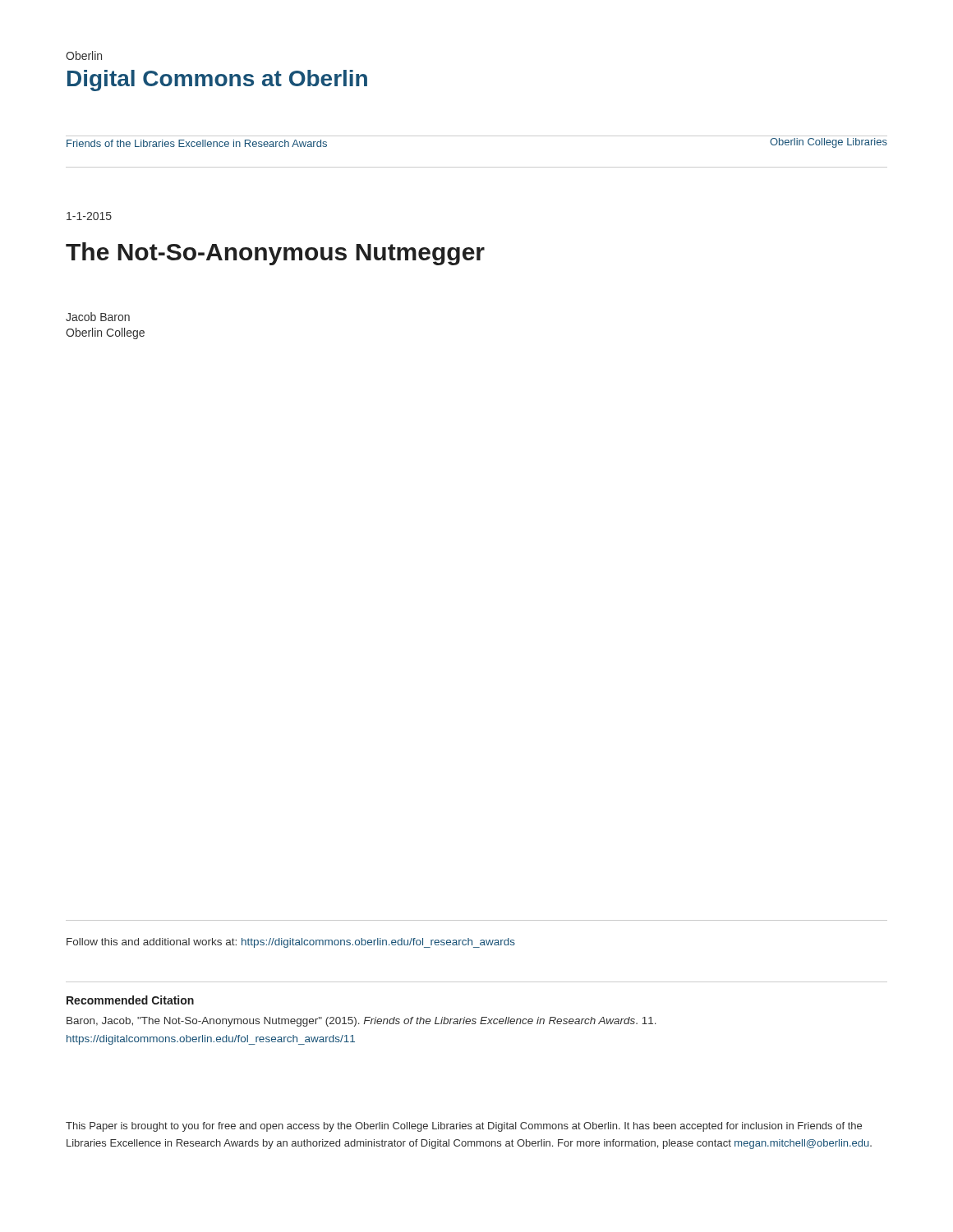
Task: Click on the text starting "Baron, Jacob, "The Not-So-Anonymous Nutmegger" (2015)."
Action: pyautogui.click(x=361, y=1029)
